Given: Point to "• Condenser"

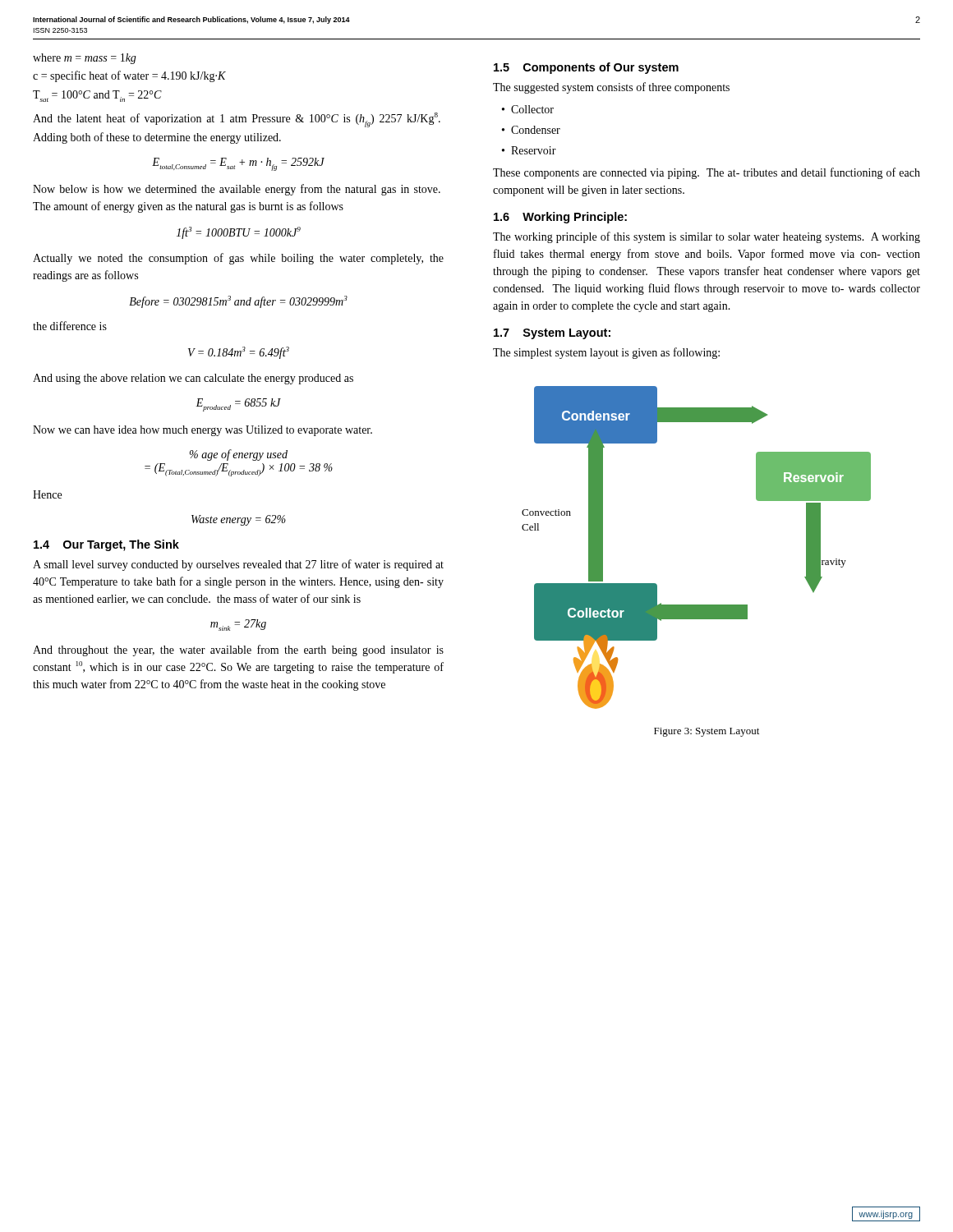Looking at the screenshot, I should (531, 130).
